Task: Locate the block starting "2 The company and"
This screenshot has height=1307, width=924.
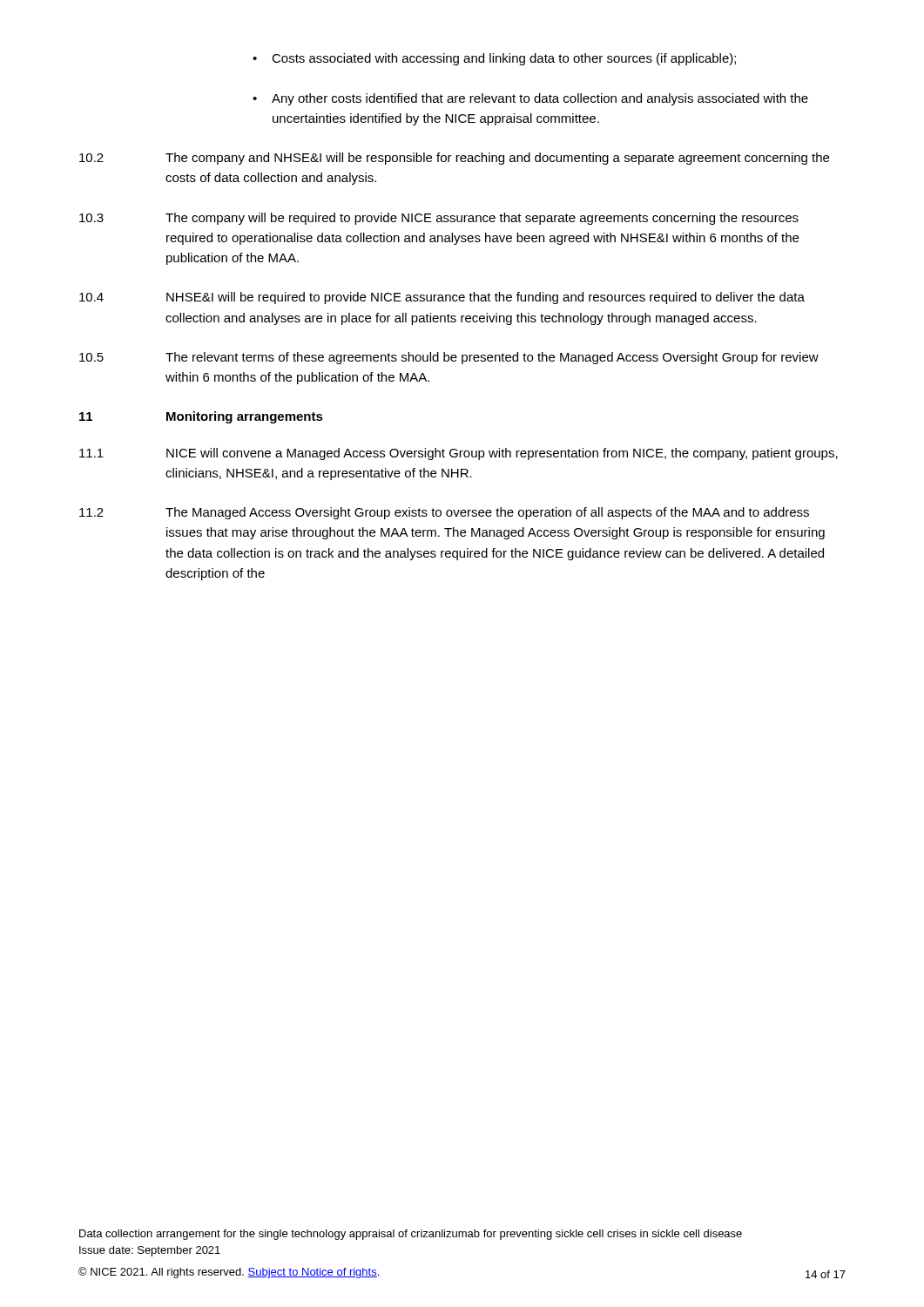Action: point(462,168)
